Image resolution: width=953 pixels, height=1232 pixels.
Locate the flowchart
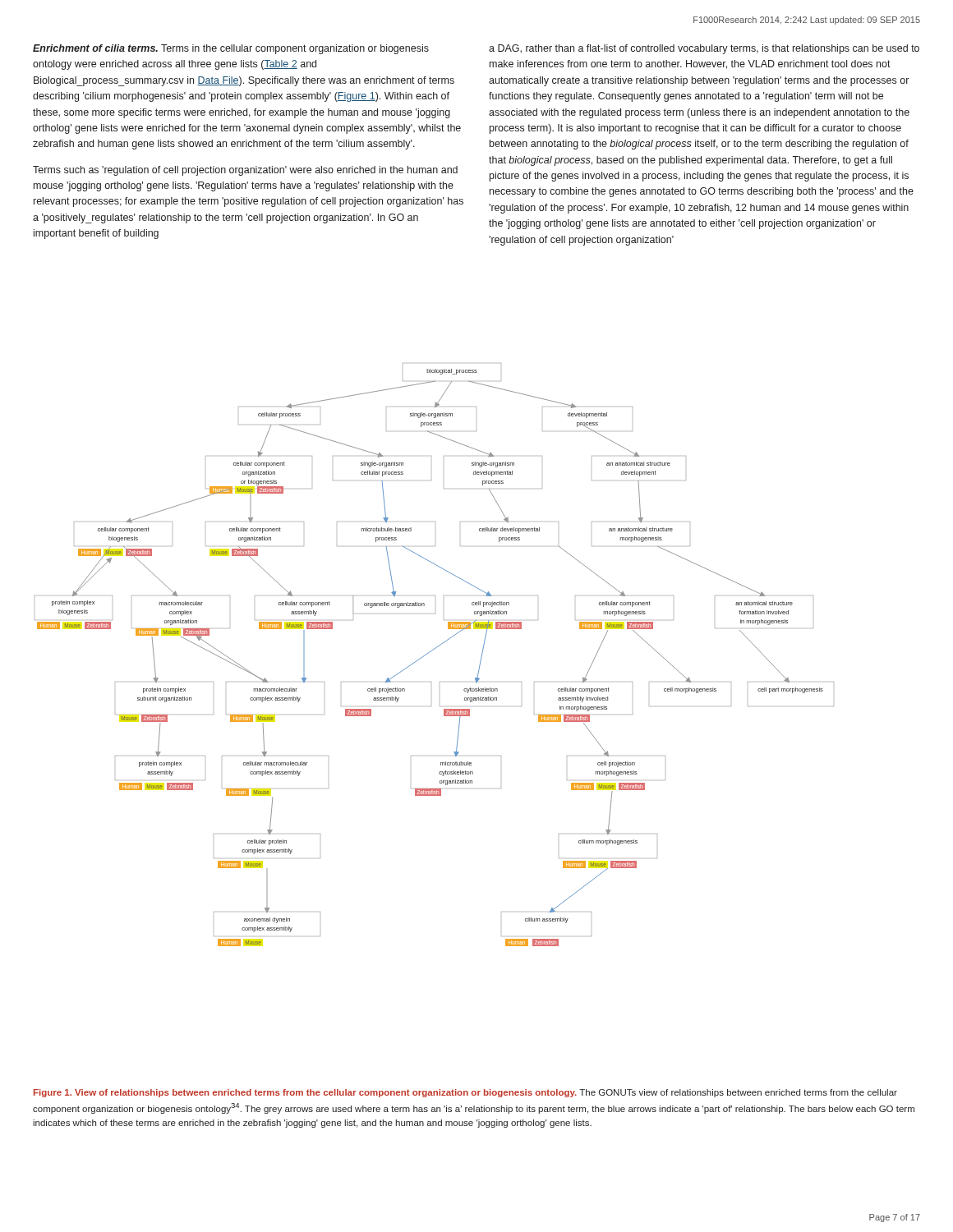point(476,720)
